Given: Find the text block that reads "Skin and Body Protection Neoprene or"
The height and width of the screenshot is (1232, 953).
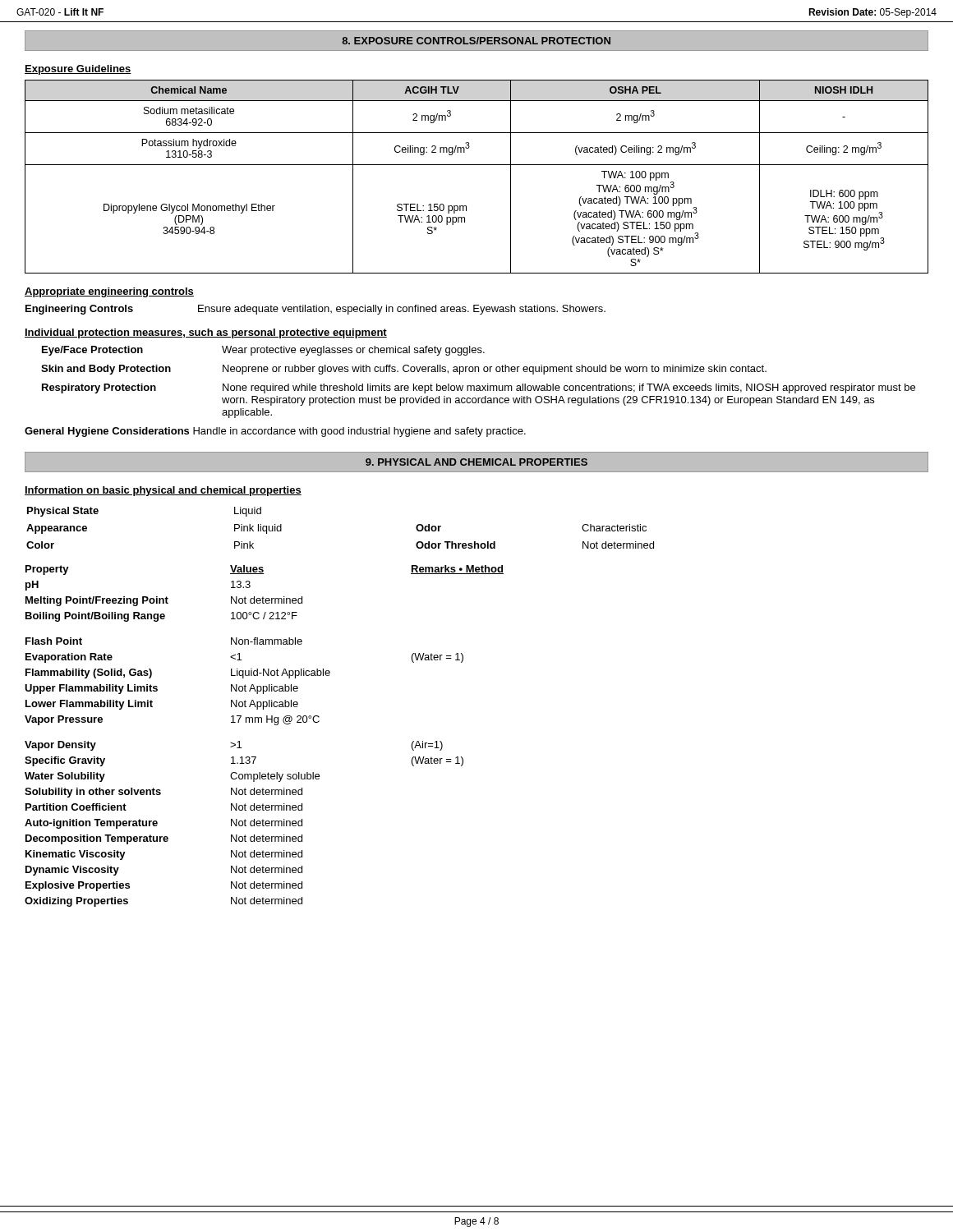Looking at the screenshot, I should tap(485, 369).
